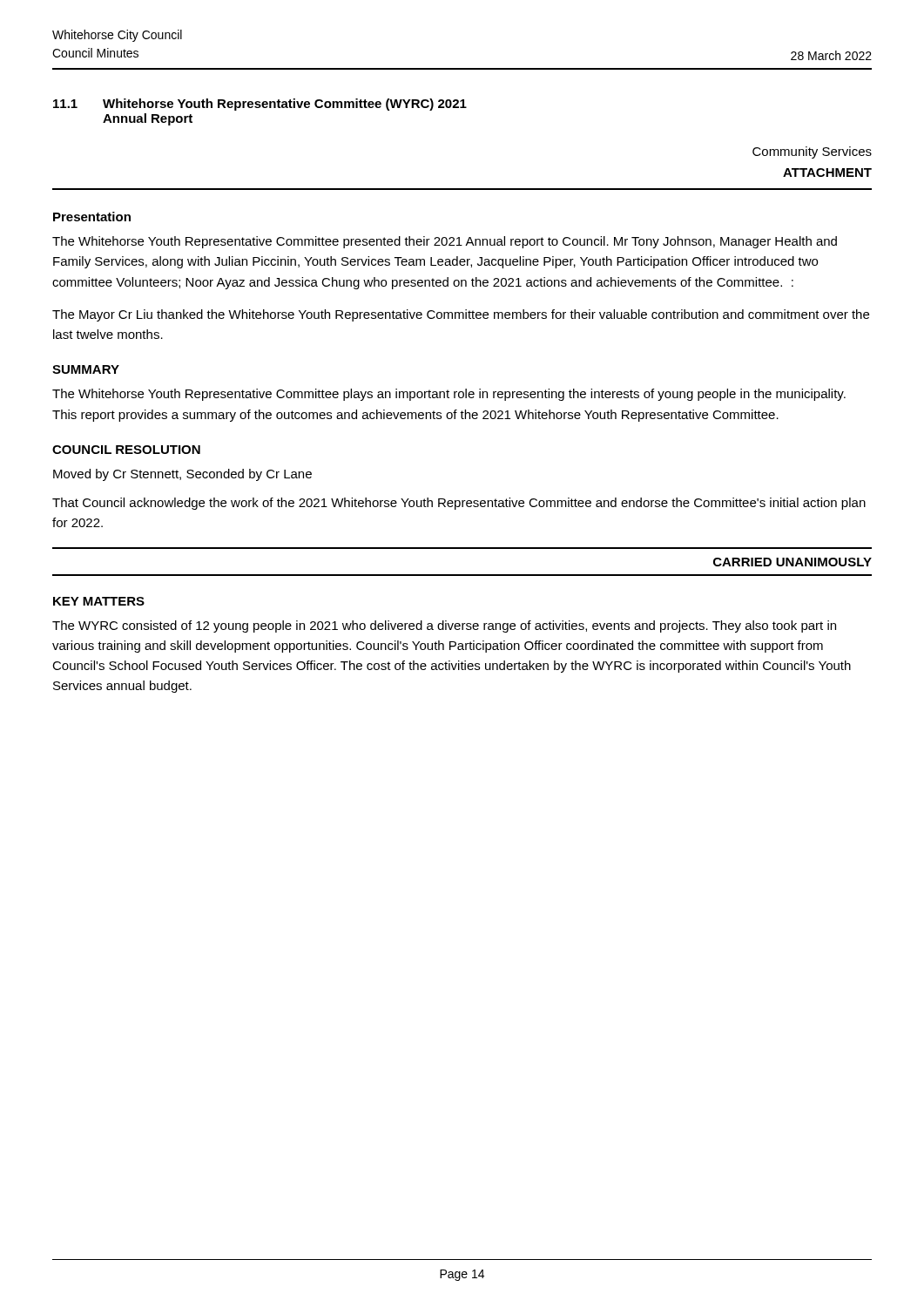Image resolution: width=924 pixels, height=1307 pixels.
Task: Click on the element starting "Moved by Cr Stennett, Seconded by Cr Lane"
Action: point(182,473)
